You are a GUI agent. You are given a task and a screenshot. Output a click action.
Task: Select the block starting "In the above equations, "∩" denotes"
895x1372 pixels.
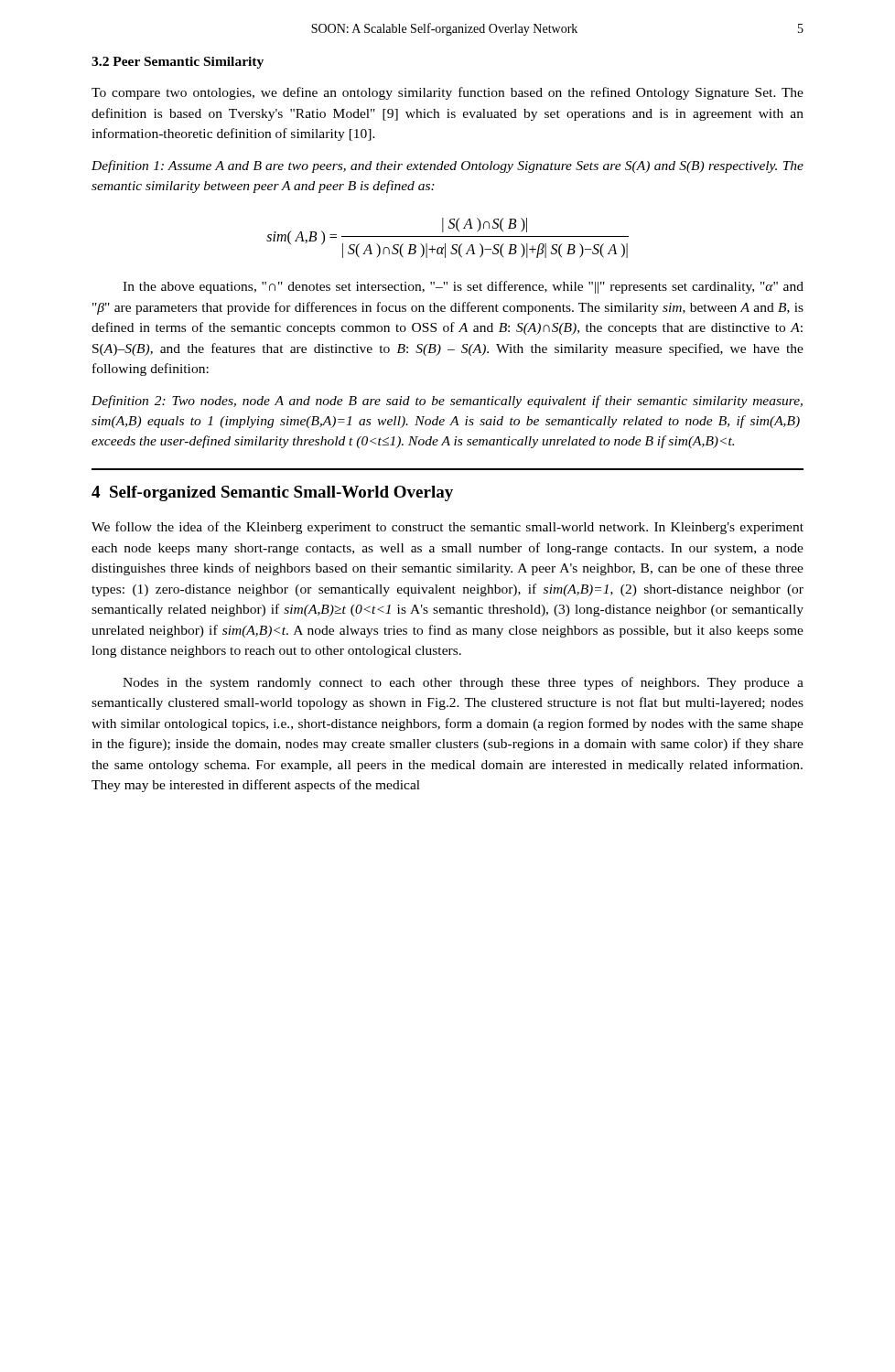(x=448, y=327)
